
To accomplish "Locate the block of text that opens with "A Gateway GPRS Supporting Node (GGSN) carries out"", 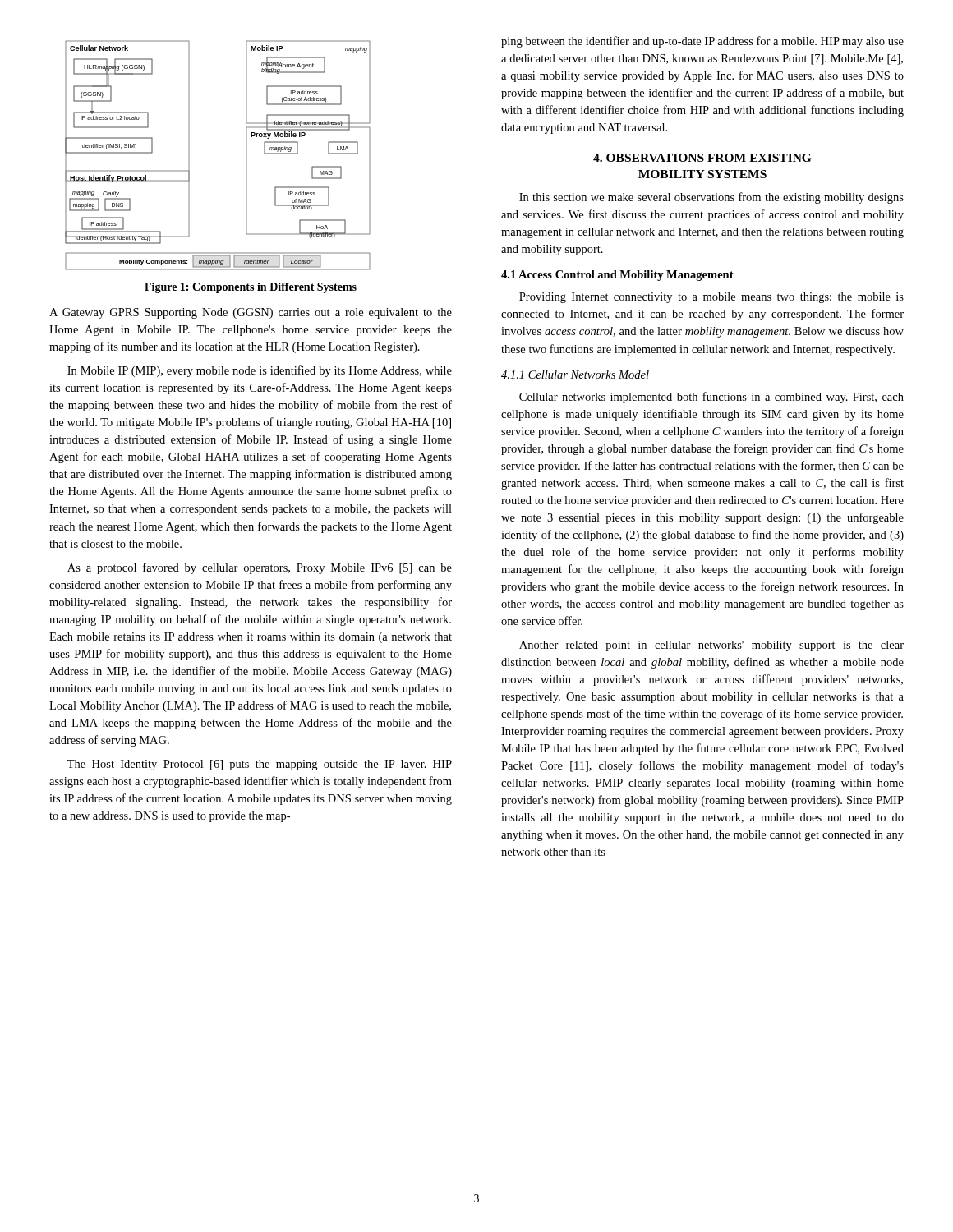I will click(251, 564).
